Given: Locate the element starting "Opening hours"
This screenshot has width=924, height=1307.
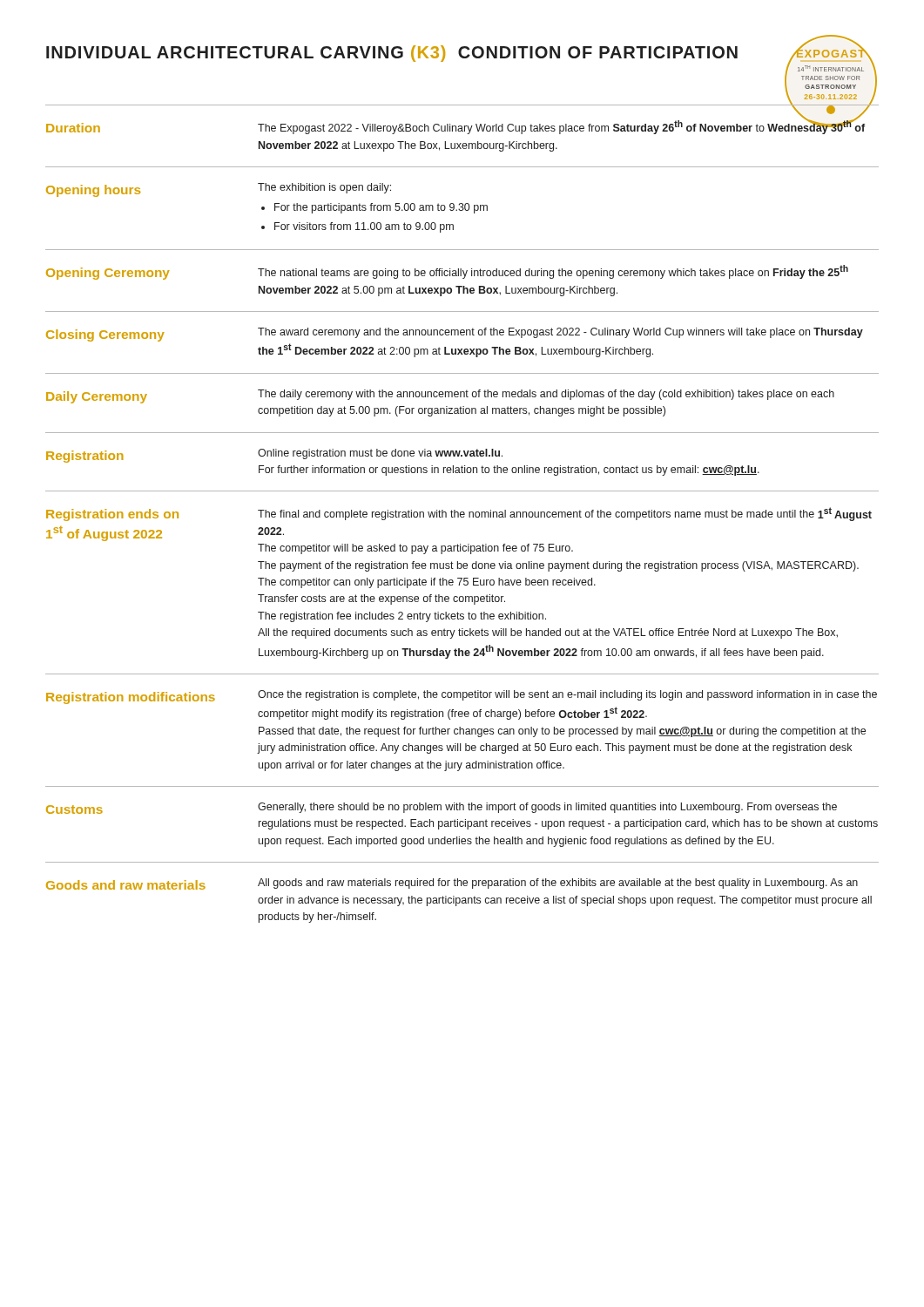Looking at the screenshot, I should 93,189.
